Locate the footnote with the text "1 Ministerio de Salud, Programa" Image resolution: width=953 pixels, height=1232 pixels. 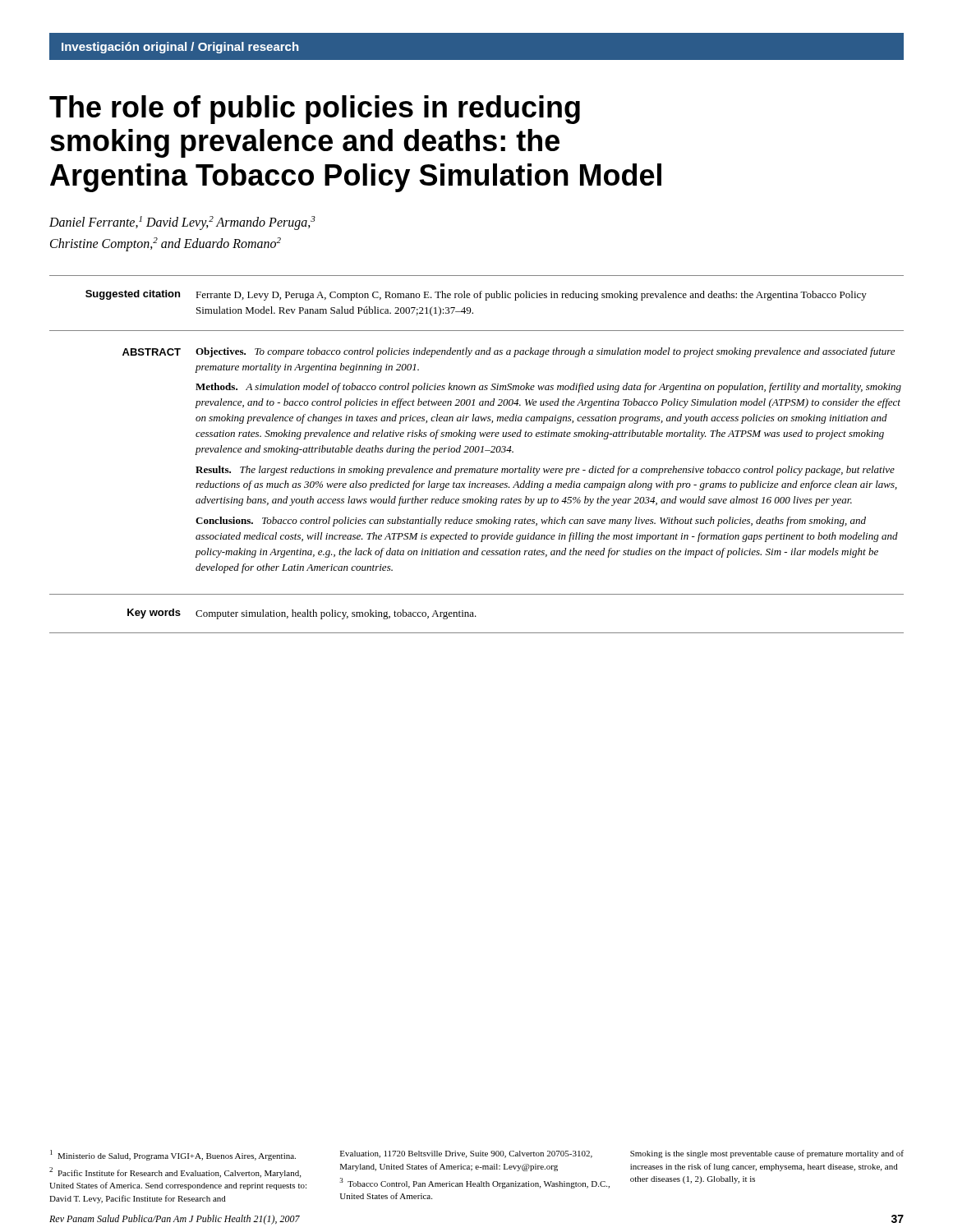tap(186, 1176)
